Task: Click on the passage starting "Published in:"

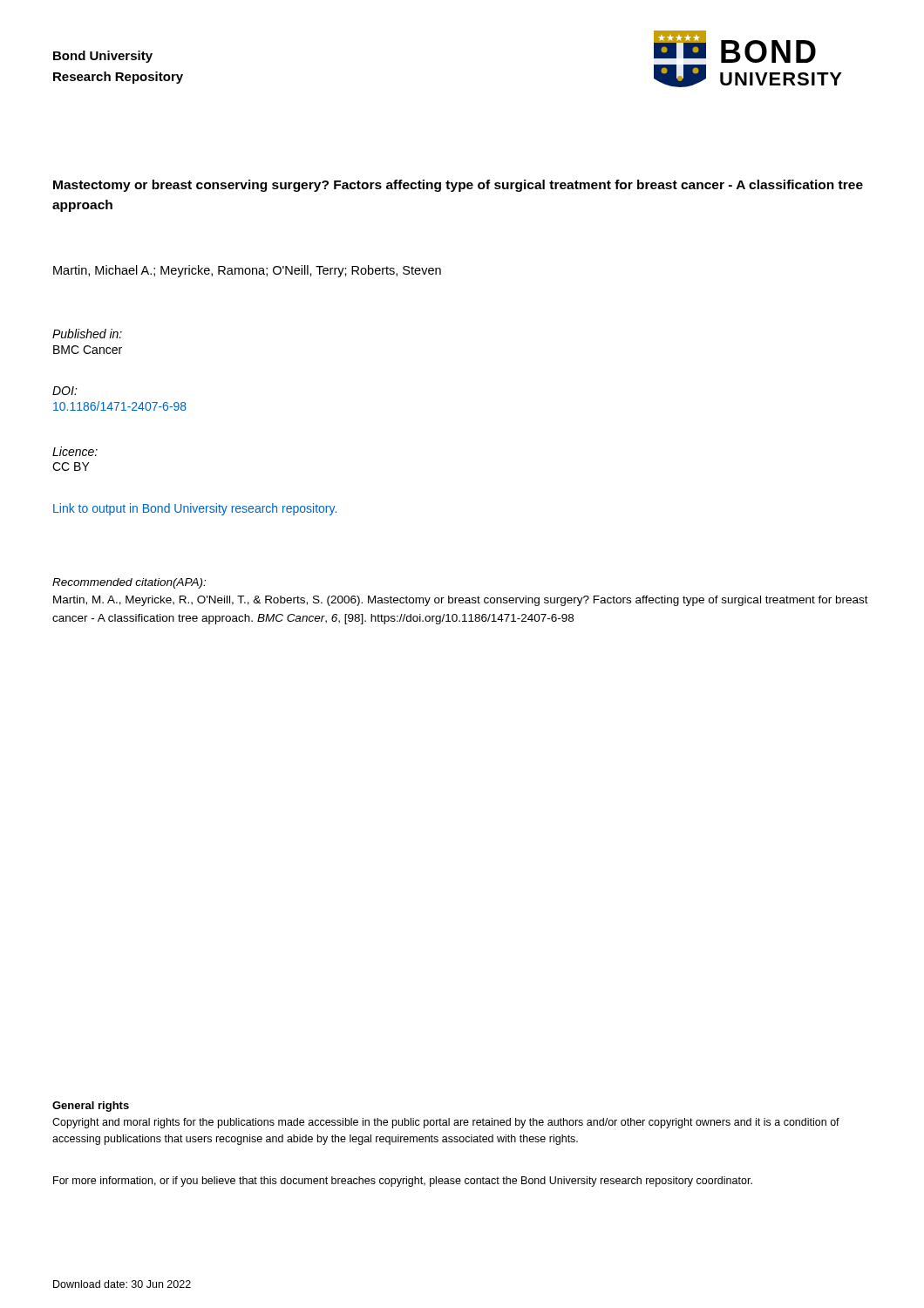Action: [x=87, y=334]
